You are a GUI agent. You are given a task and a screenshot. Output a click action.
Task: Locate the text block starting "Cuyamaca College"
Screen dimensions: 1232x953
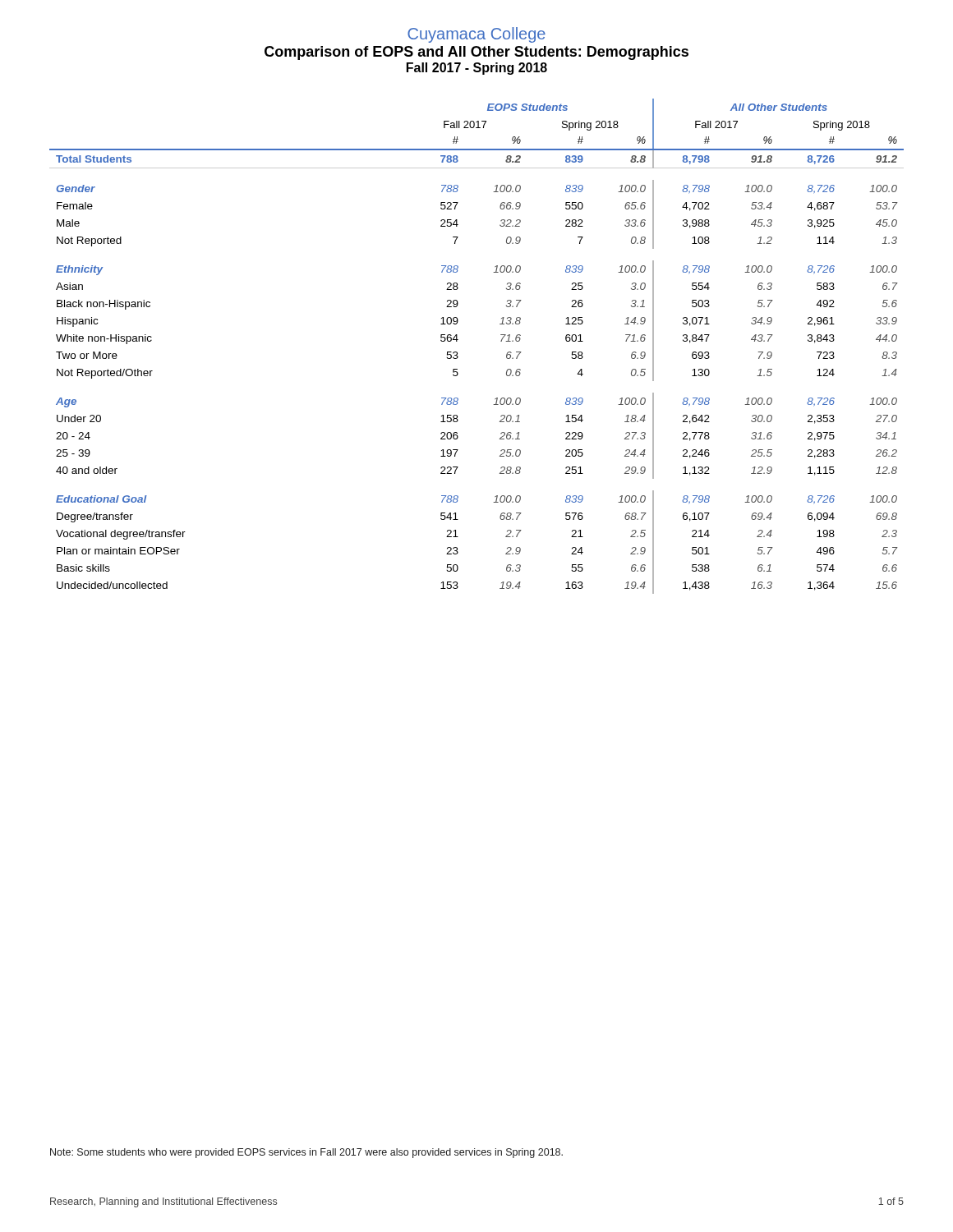click(476, 34)
